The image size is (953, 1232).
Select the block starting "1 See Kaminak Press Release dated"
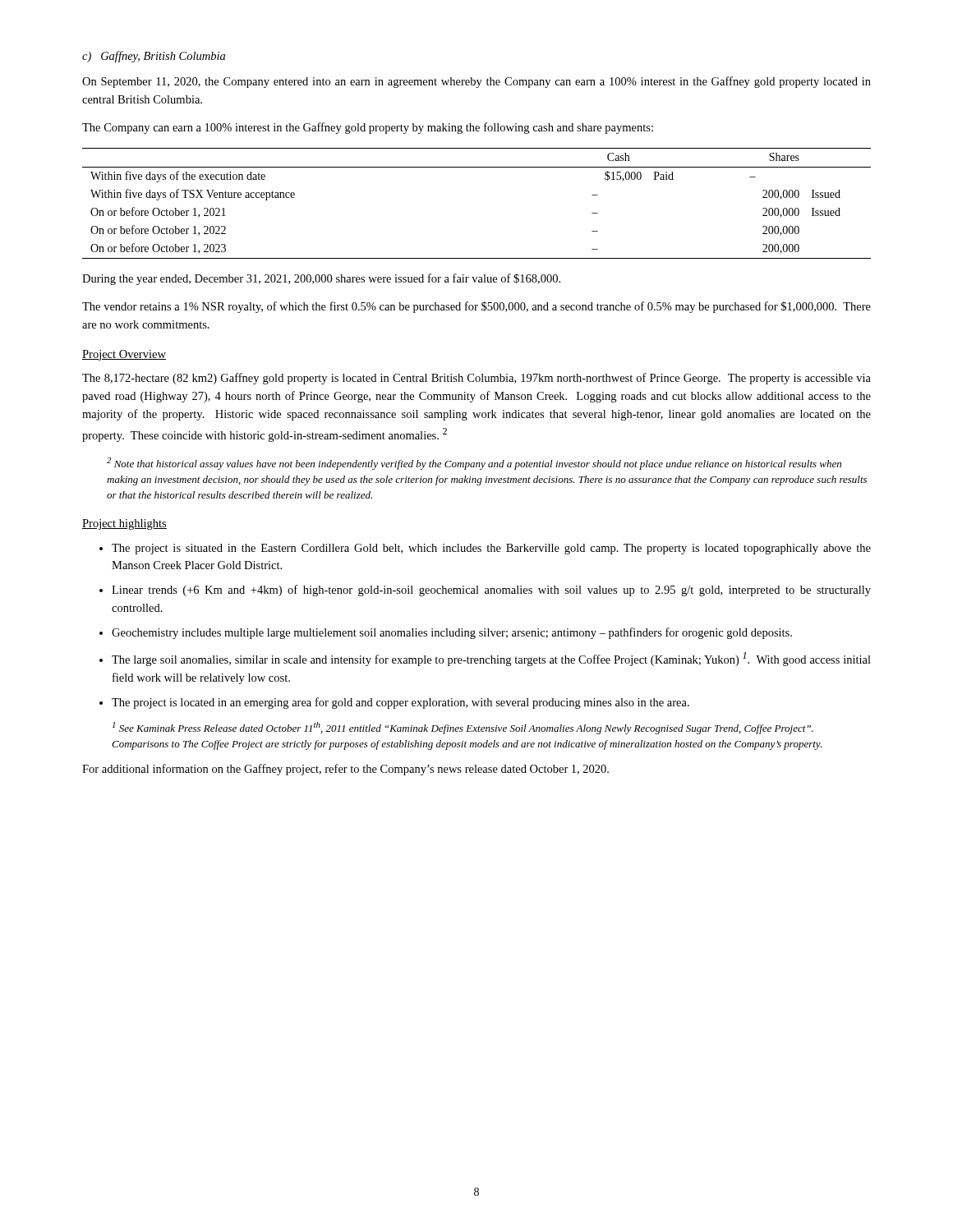tap(467, 734)
